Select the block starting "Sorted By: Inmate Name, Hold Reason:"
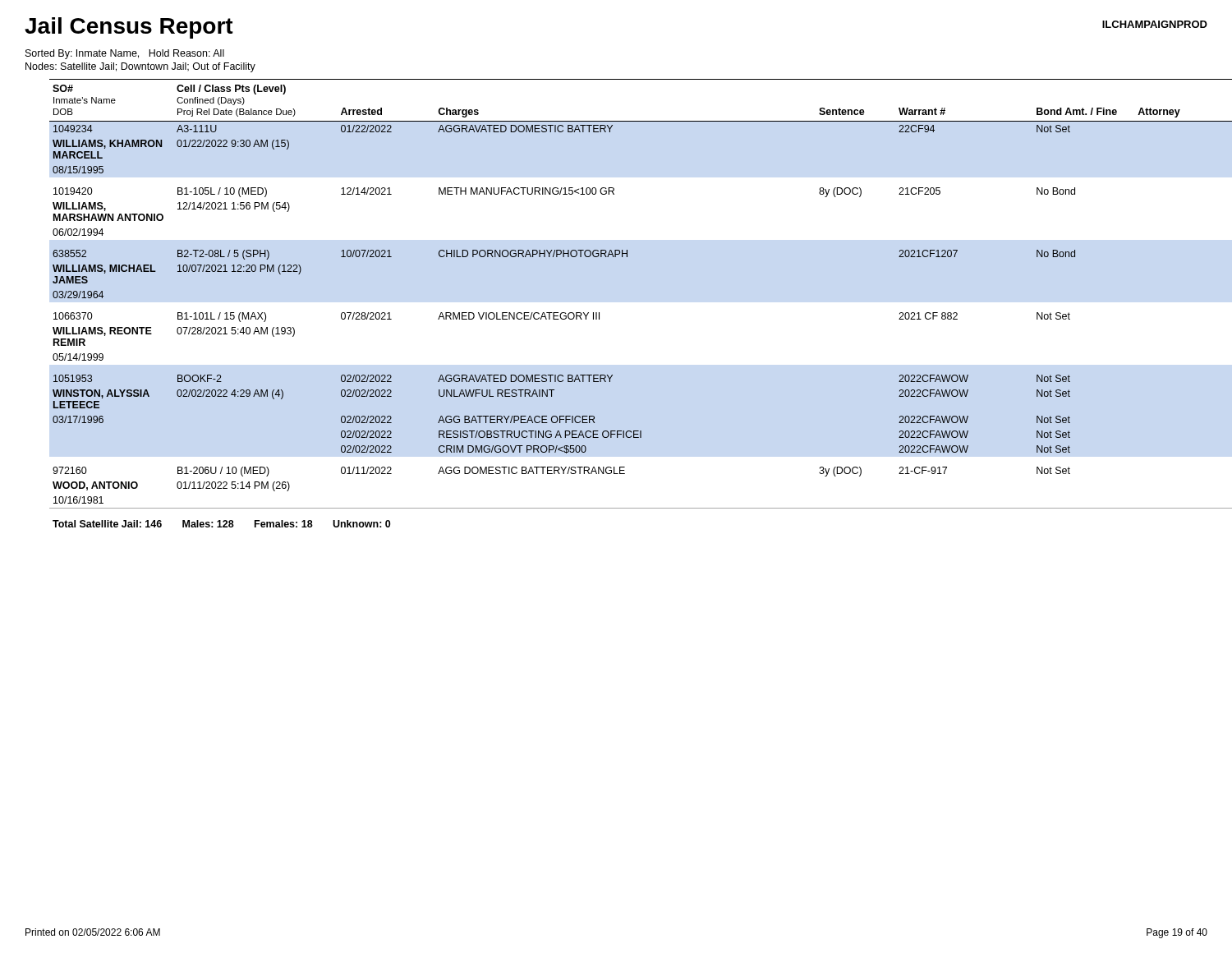The height and width of the screenshot is (953, 1232). pos(124,53)
